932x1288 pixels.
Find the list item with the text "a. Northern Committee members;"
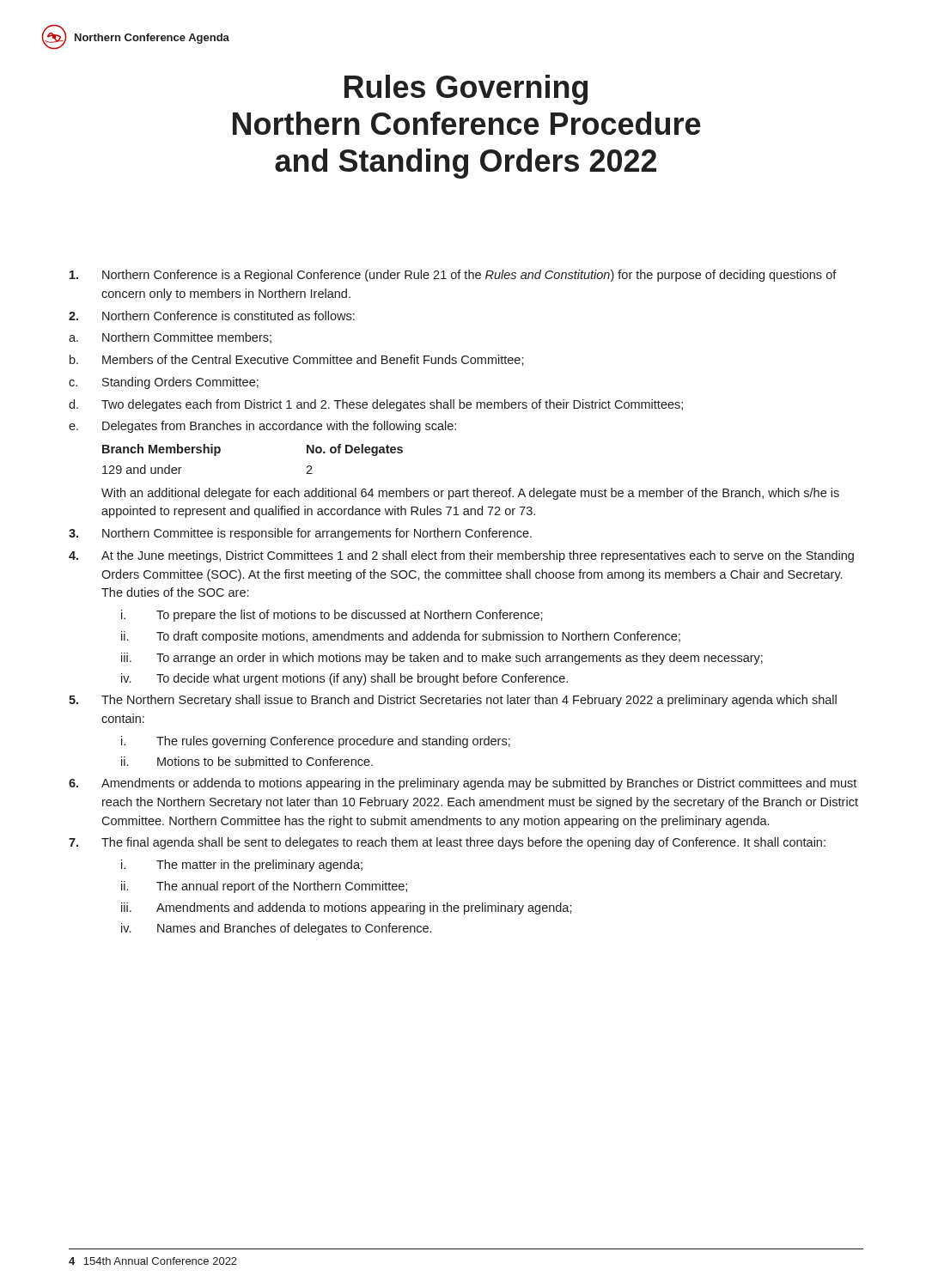tap(170, 338)
